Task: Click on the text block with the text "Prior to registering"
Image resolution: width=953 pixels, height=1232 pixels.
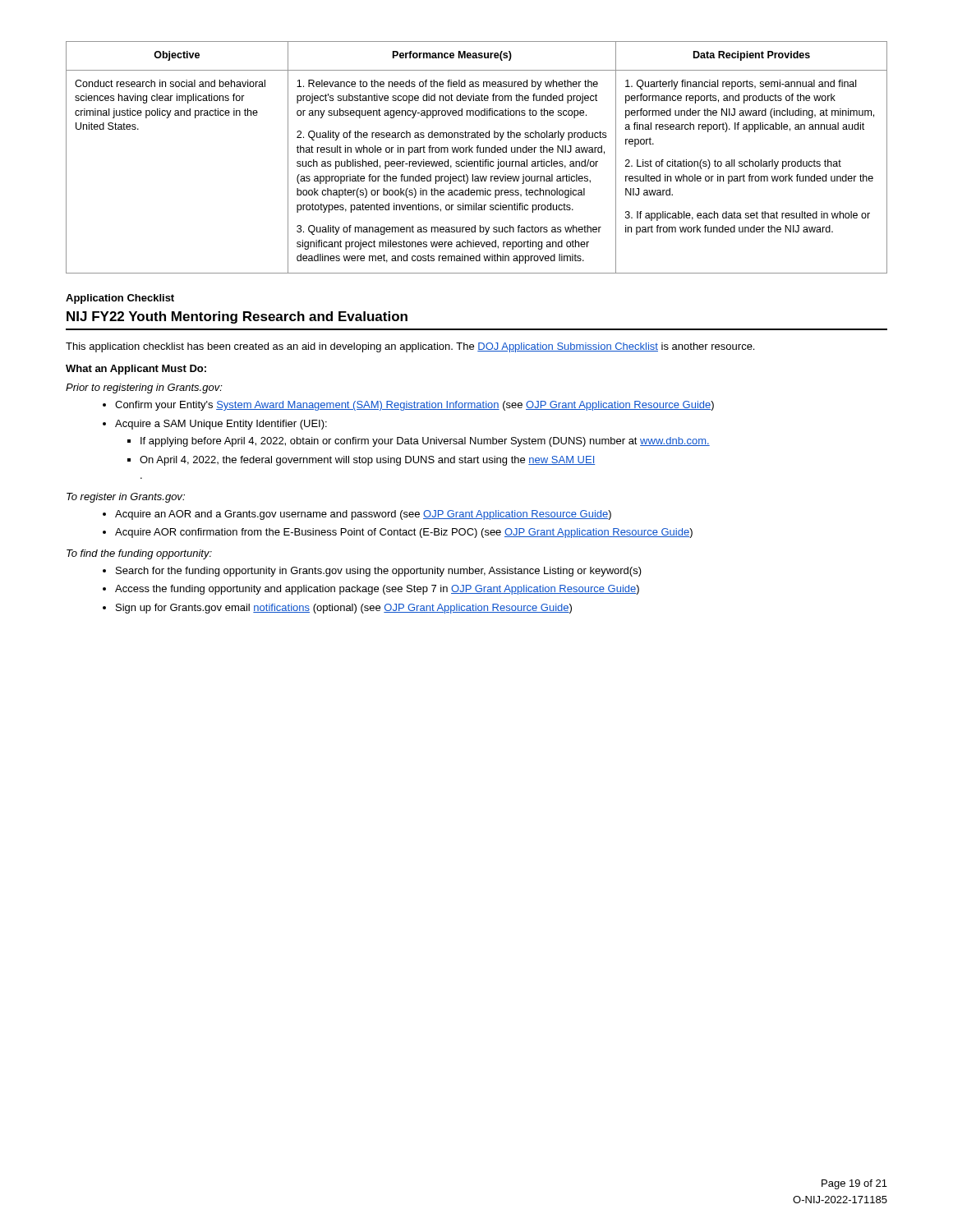Action: pos(144,387)
